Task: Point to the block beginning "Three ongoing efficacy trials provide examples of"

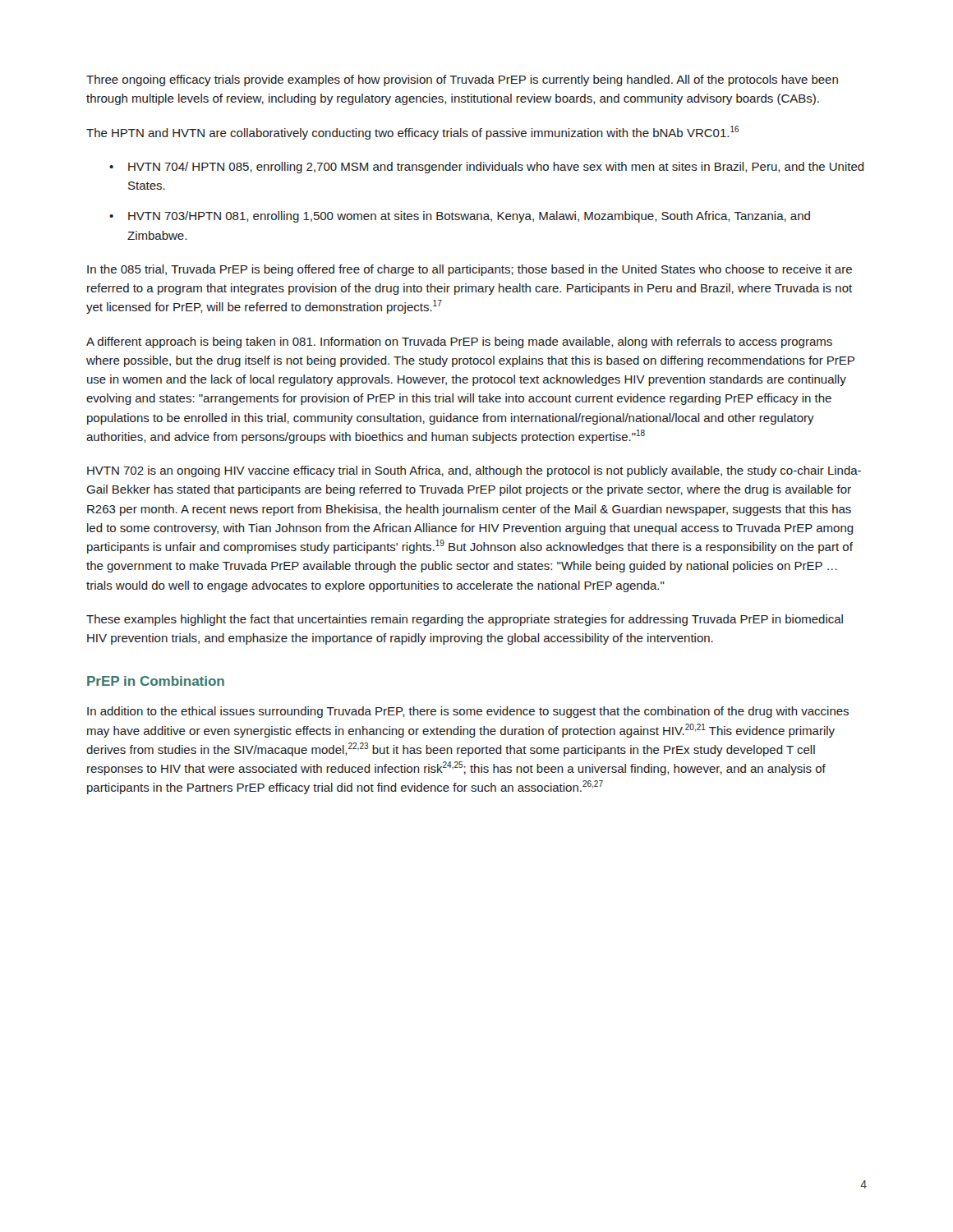Action: (x=462, y=89)
